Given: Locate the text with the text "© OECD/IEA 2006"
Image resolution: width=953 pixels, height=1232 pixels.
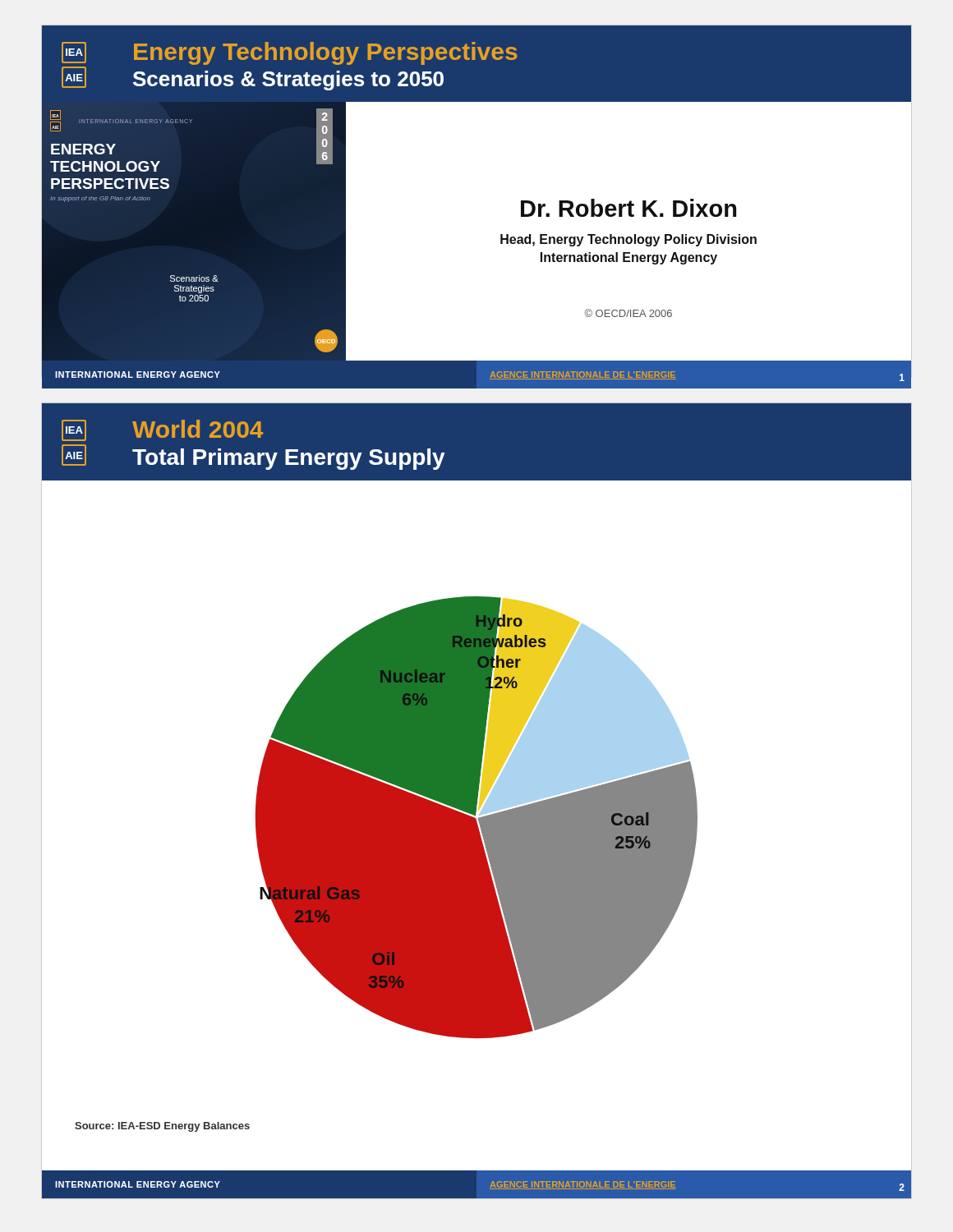Looking at the screenshot, I should click(629, 313).
